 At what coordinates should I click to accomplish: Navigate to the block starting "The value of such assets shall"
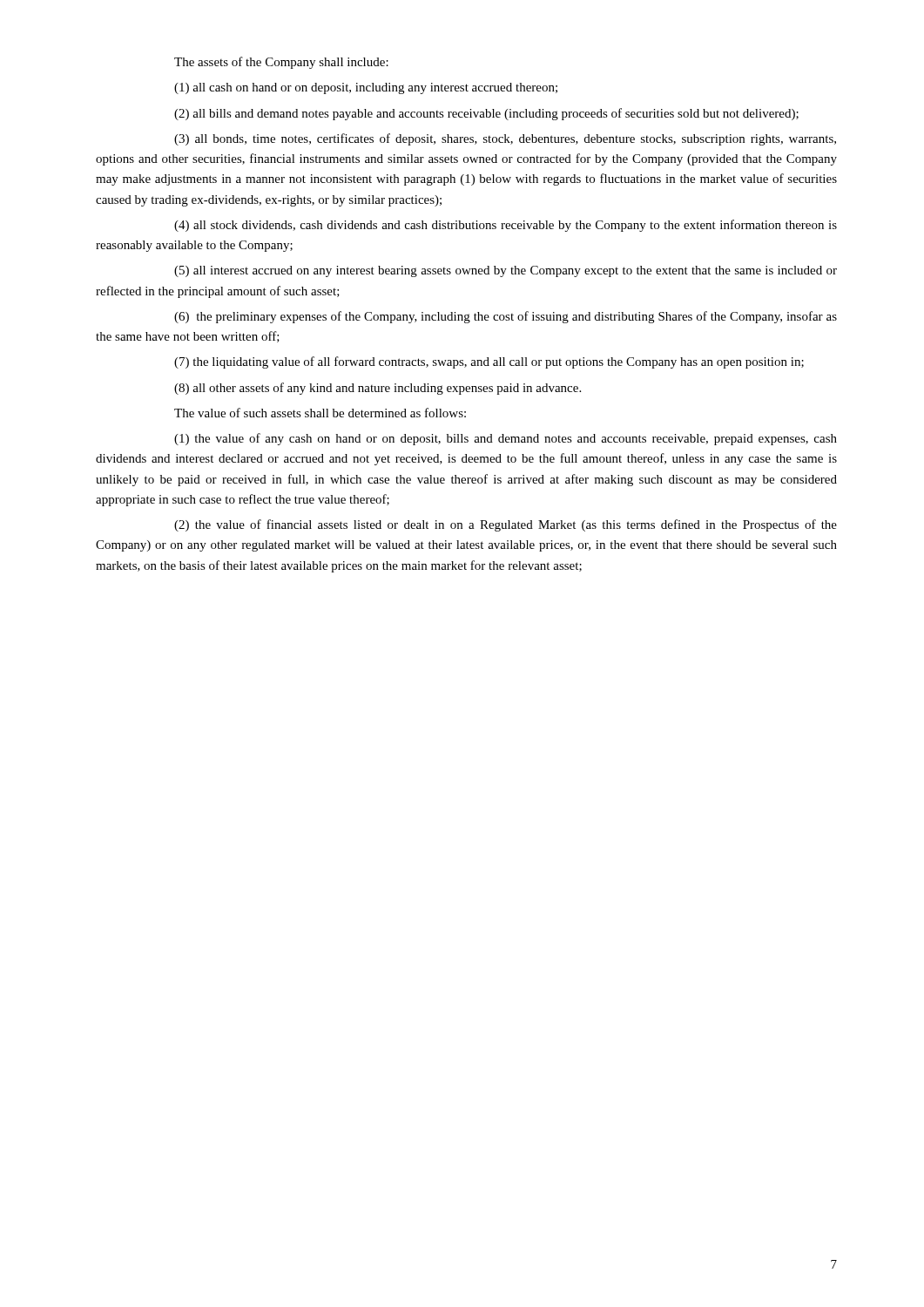click(x=321, y=413)
